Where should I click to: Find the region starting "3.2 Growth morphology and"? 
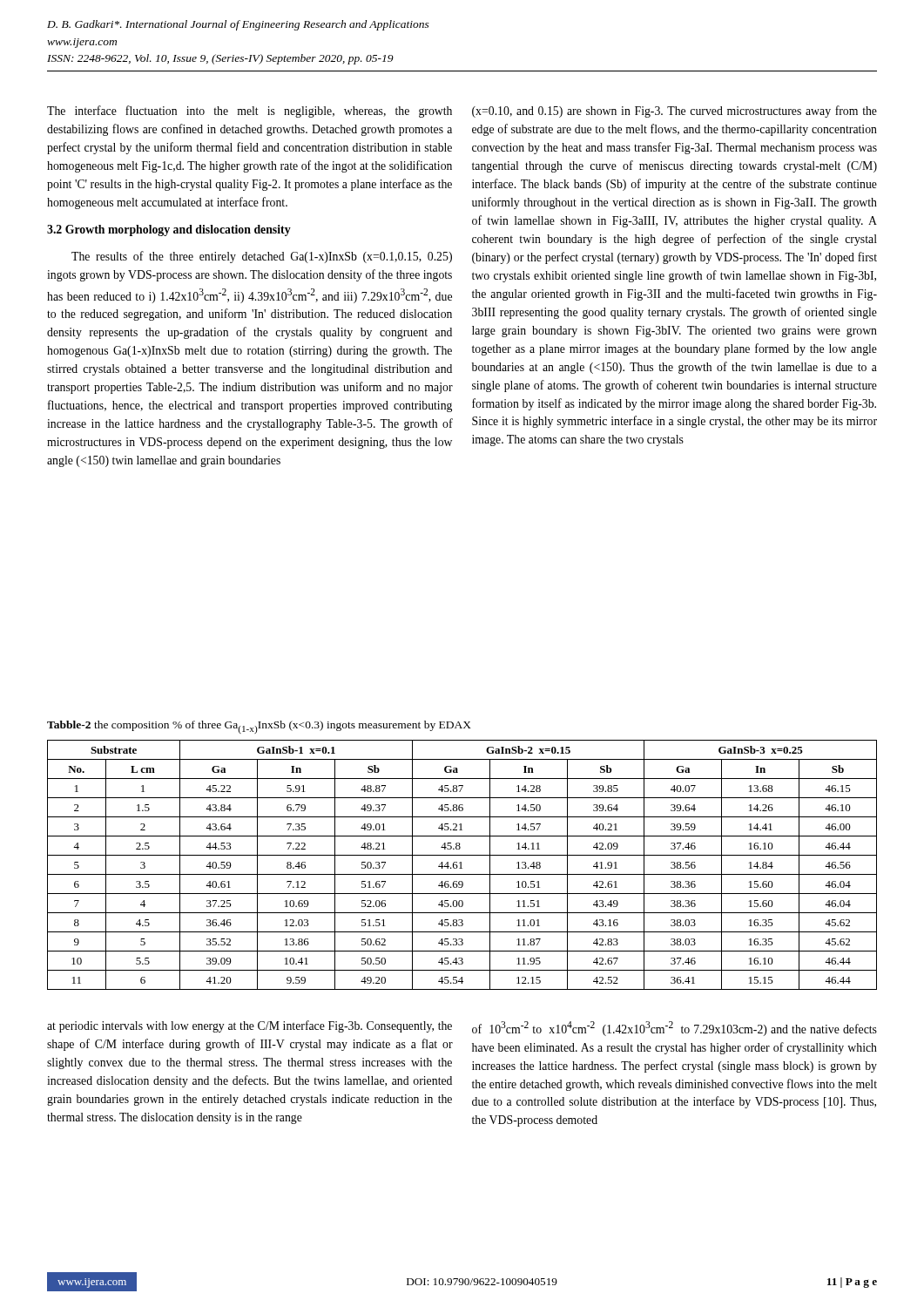pos(250,230)
